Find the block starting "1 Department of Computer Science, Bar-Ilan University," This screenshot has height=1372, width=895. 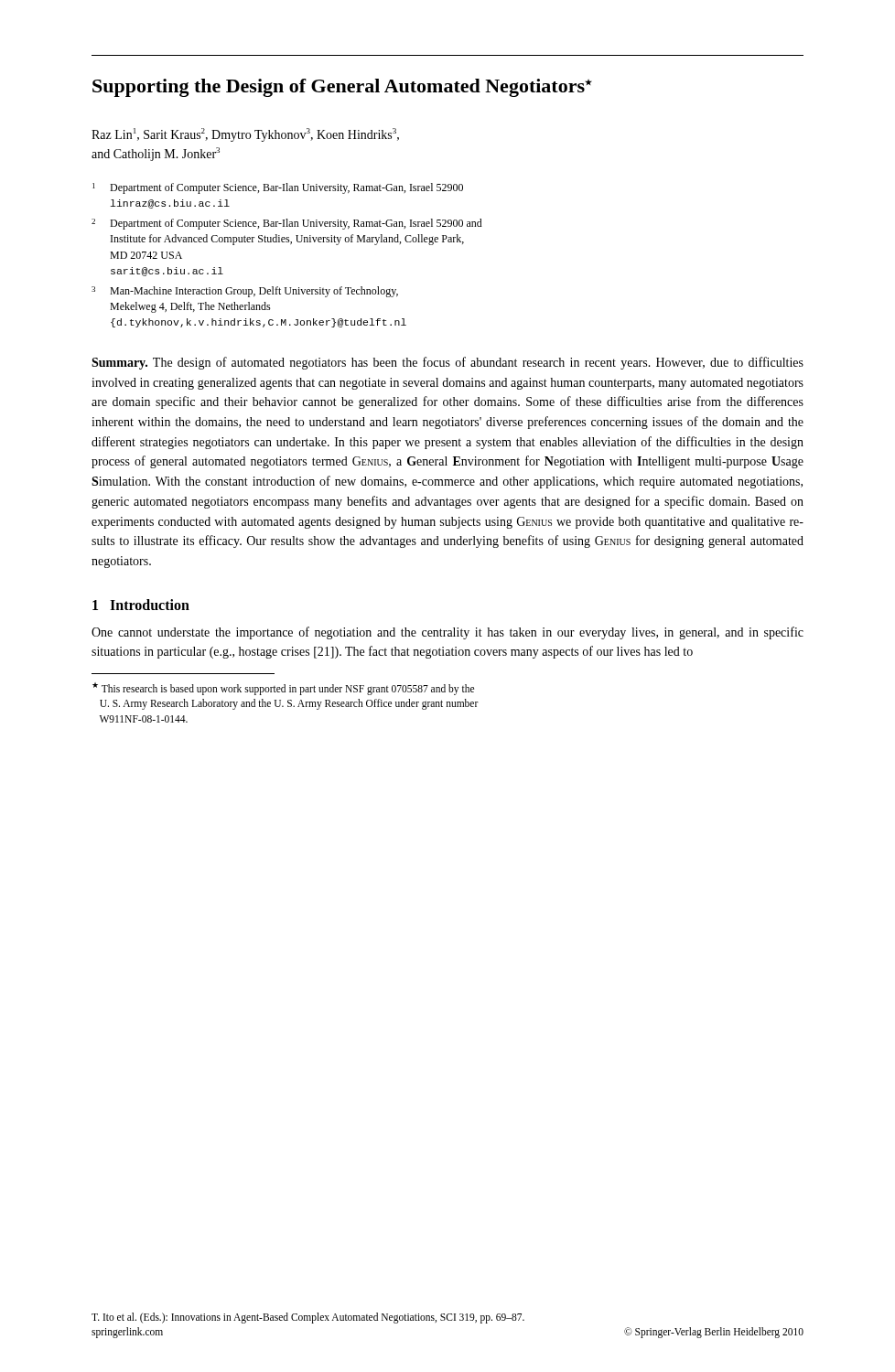tap(278, 188)
